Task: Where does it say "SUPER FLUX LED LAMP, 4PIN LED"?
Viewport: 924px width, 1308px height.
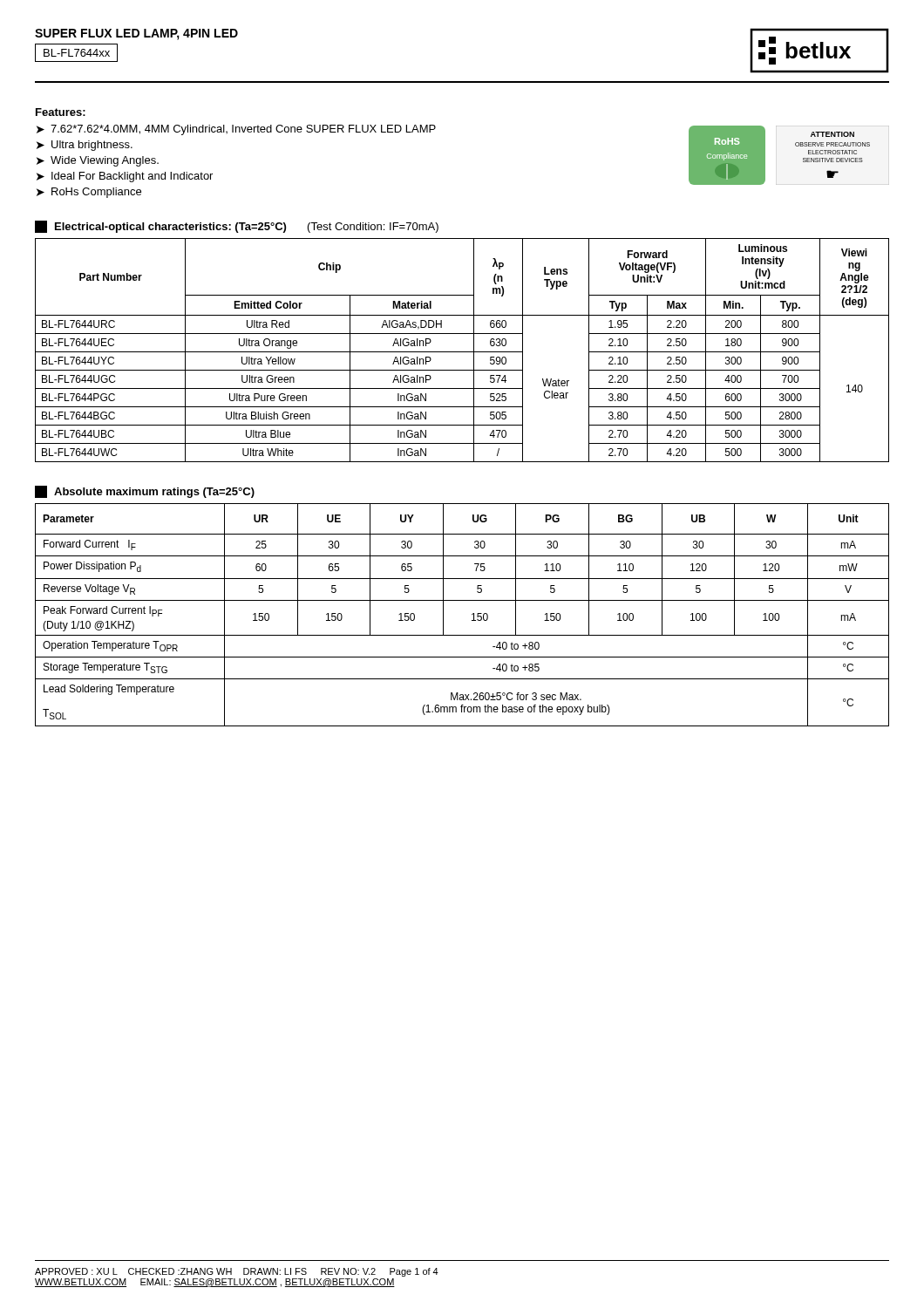Action: click(136, 33)
